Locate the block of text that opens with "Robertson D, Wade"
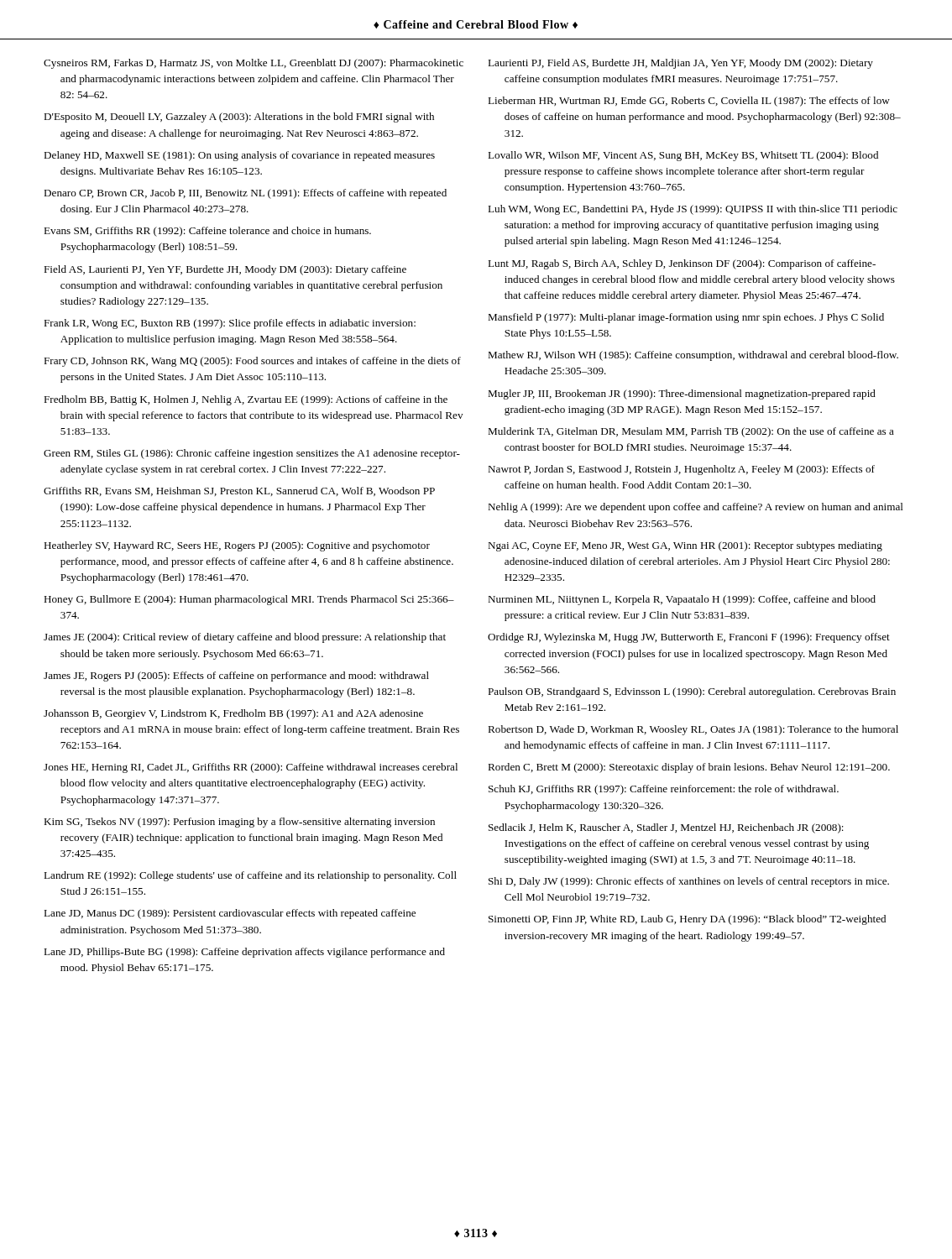This screenshot has width=952, height=1259. point(693,737)
